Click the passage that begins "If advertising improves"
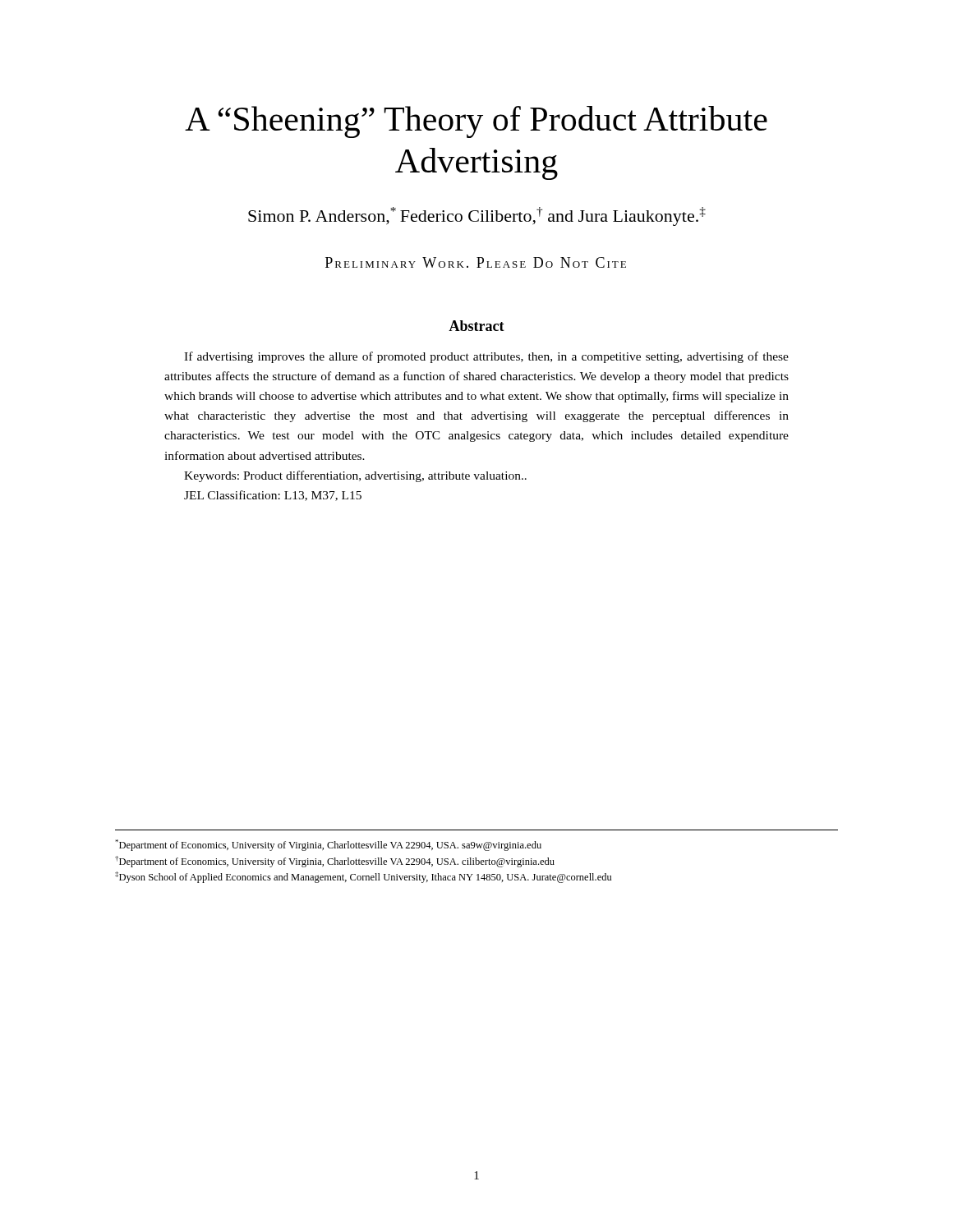This screenshot has width=953, height=1232. click(476, 425)
